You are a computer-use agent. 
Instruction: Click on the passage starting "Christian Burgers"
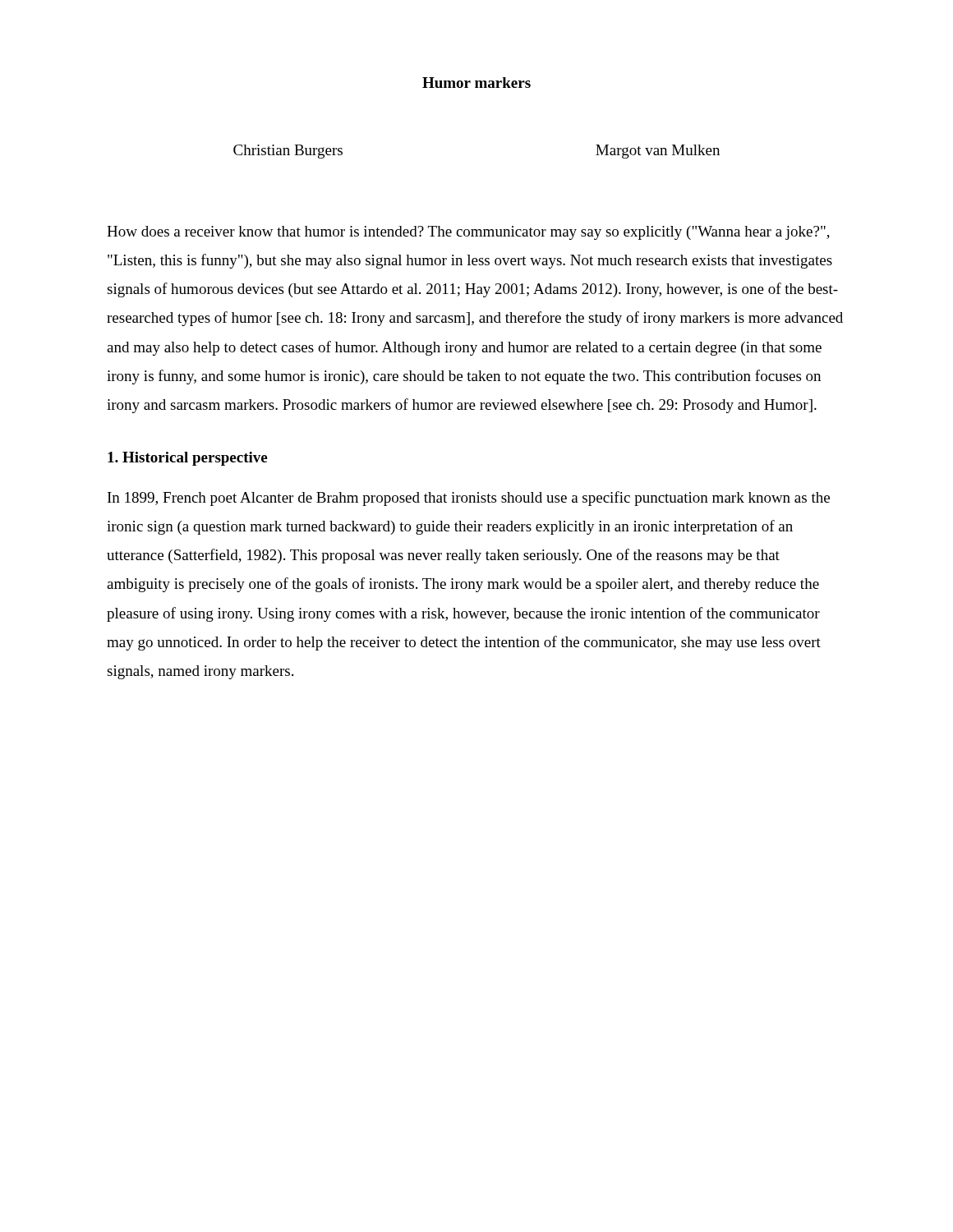288,150
